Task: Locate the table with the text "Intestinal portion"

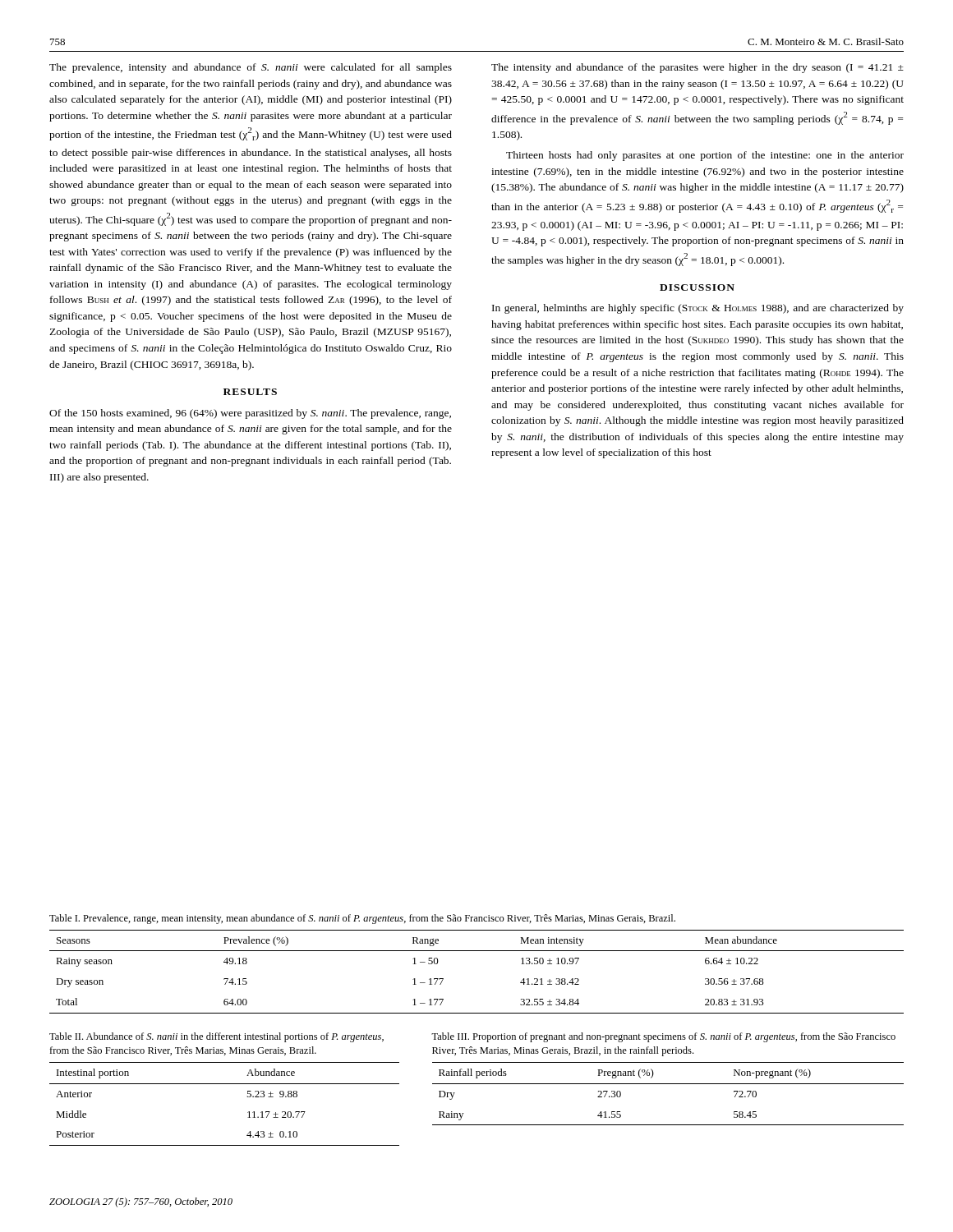Action: tap(224, 1104)
